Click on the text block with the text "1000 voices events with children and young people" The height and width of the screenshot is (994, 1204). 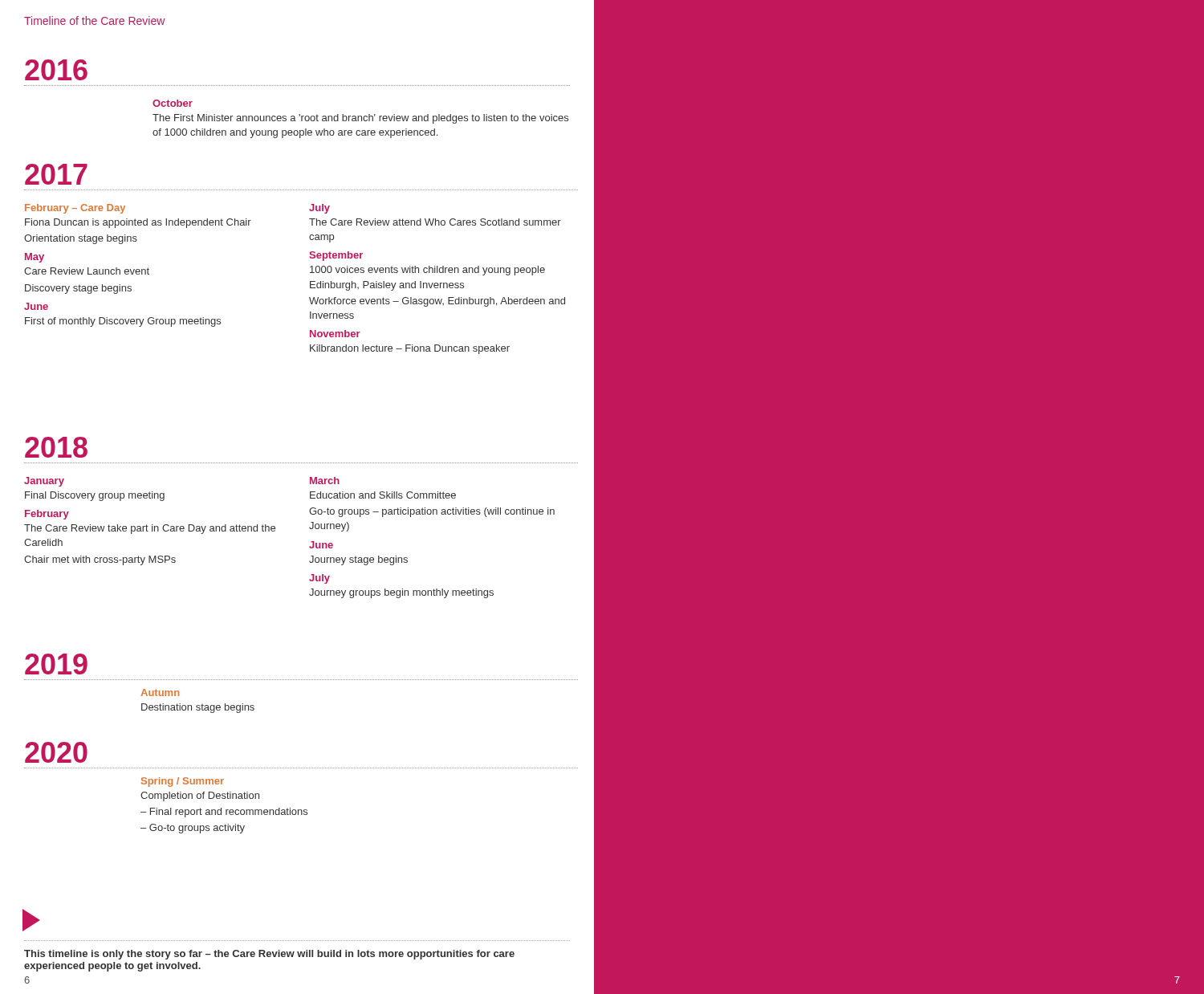tap(427, 277)
